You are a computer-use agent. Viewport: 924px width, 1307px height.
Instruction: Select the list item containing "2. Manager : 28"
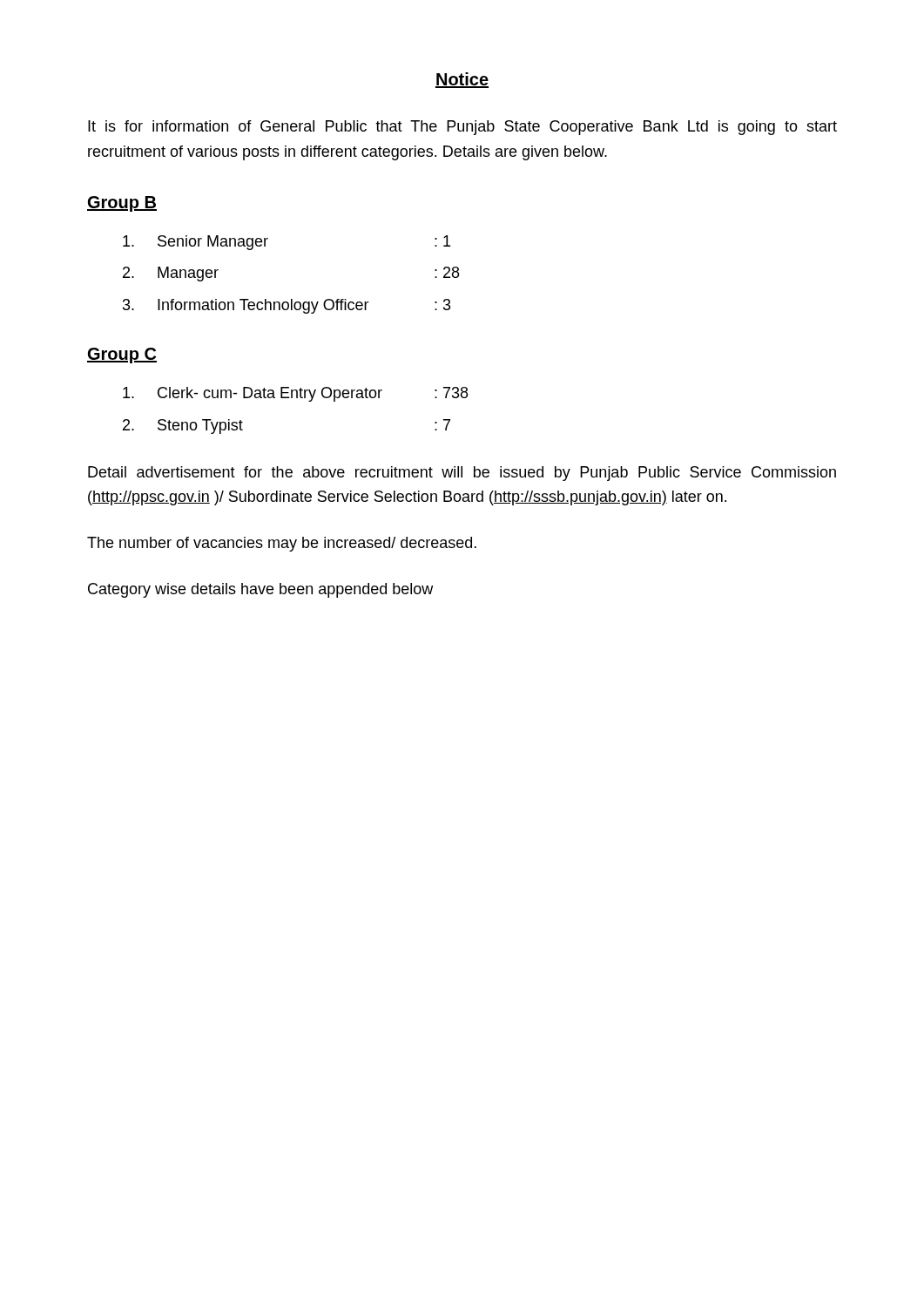181,274
